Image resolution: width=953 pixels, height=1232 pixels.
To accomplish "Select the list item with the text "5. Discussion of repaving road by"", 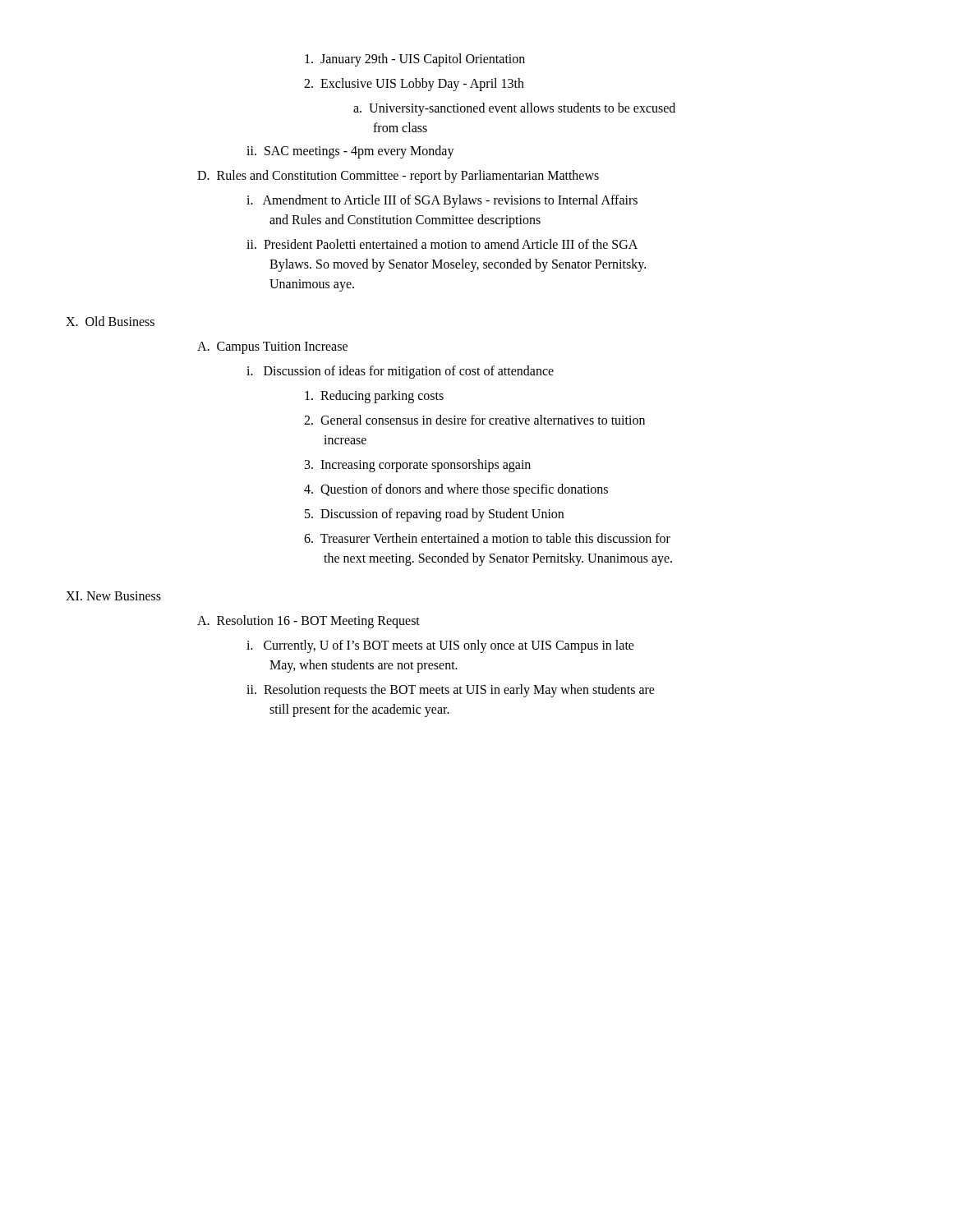I will click(x=434, y=514).
